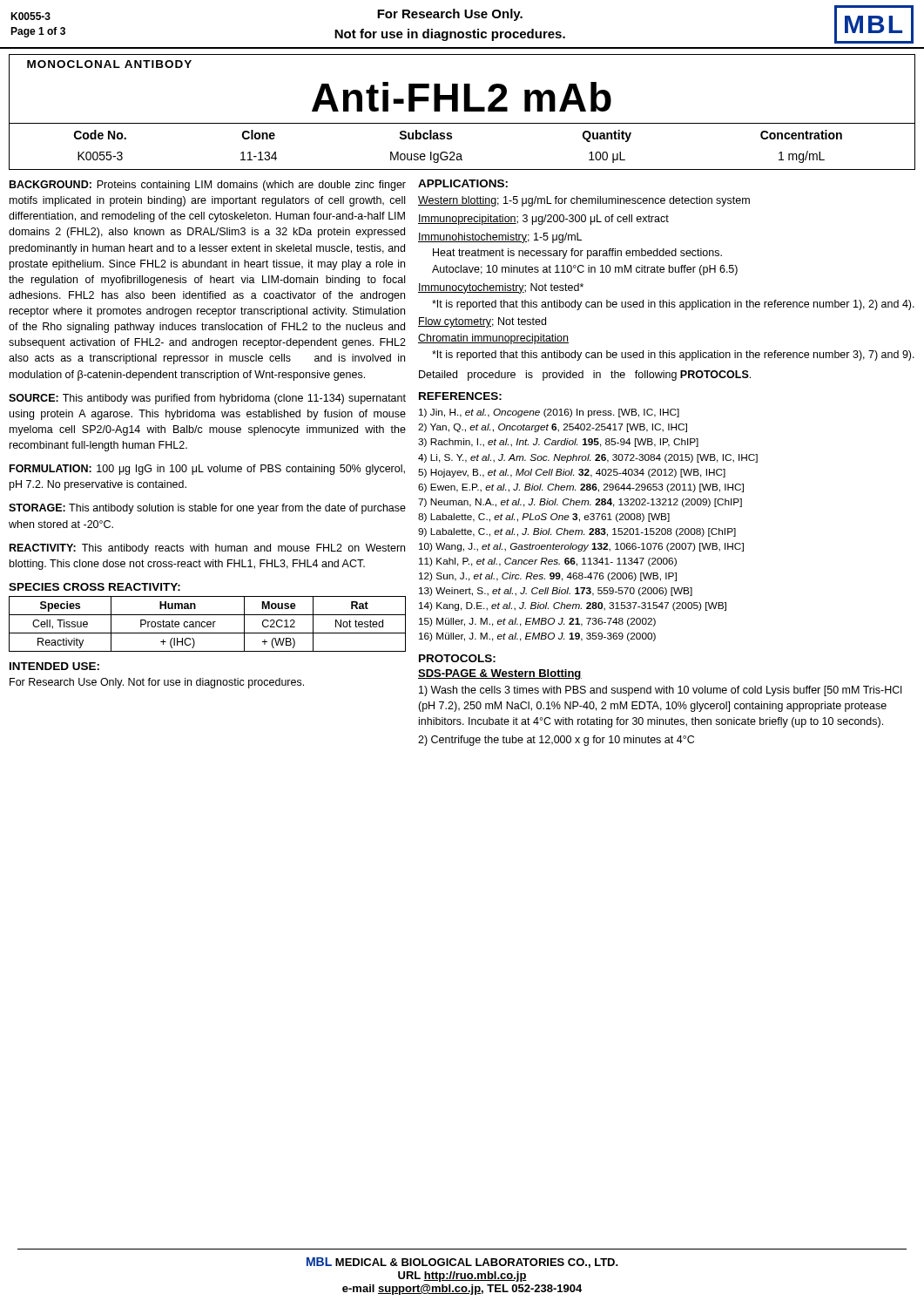Point to the passage starting "13) Weinert, S., et al., J. Cell"

click(x=555, y=591)
